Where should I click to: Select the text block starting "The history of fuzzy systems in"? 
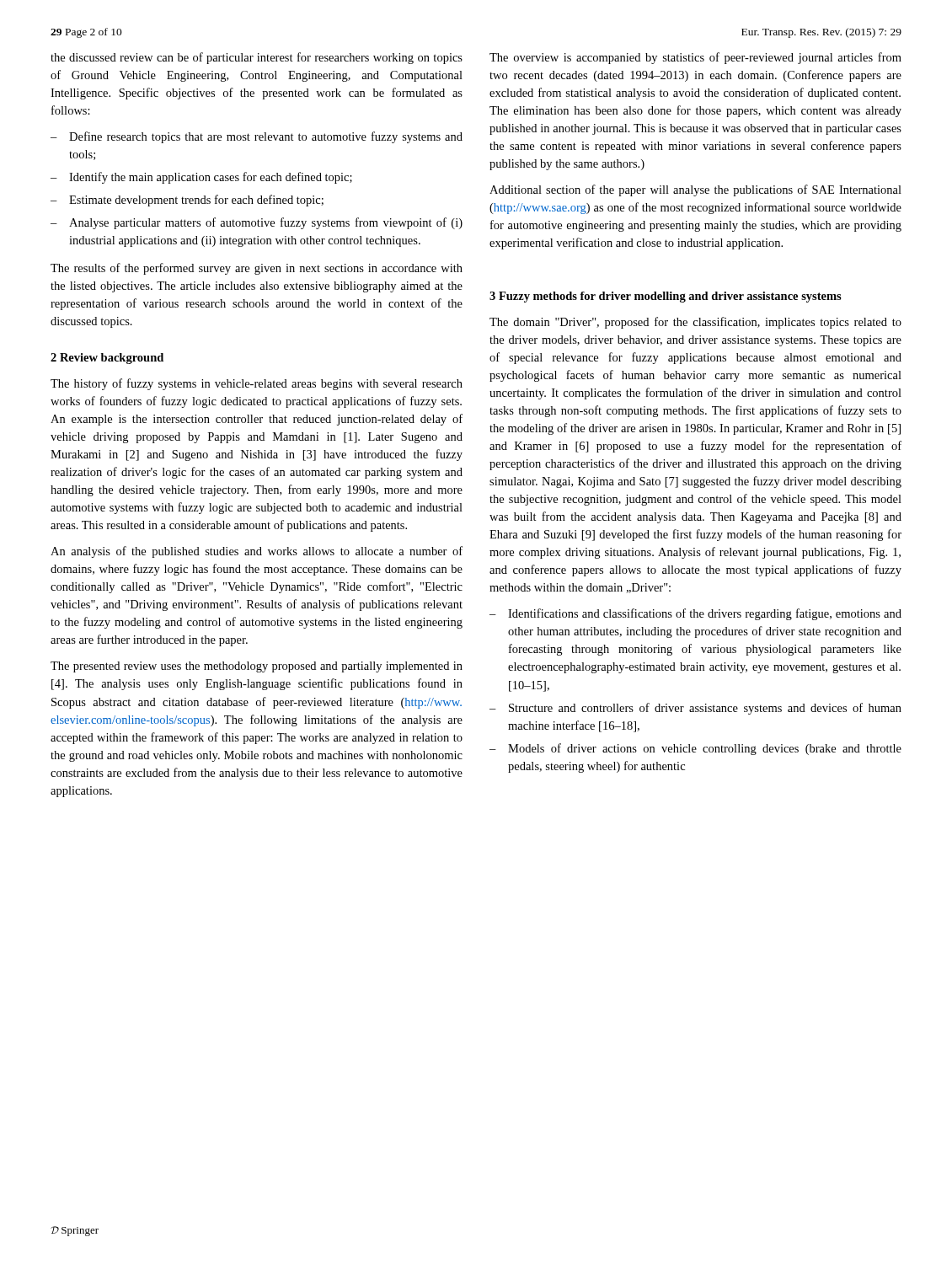tap(257, 587)
